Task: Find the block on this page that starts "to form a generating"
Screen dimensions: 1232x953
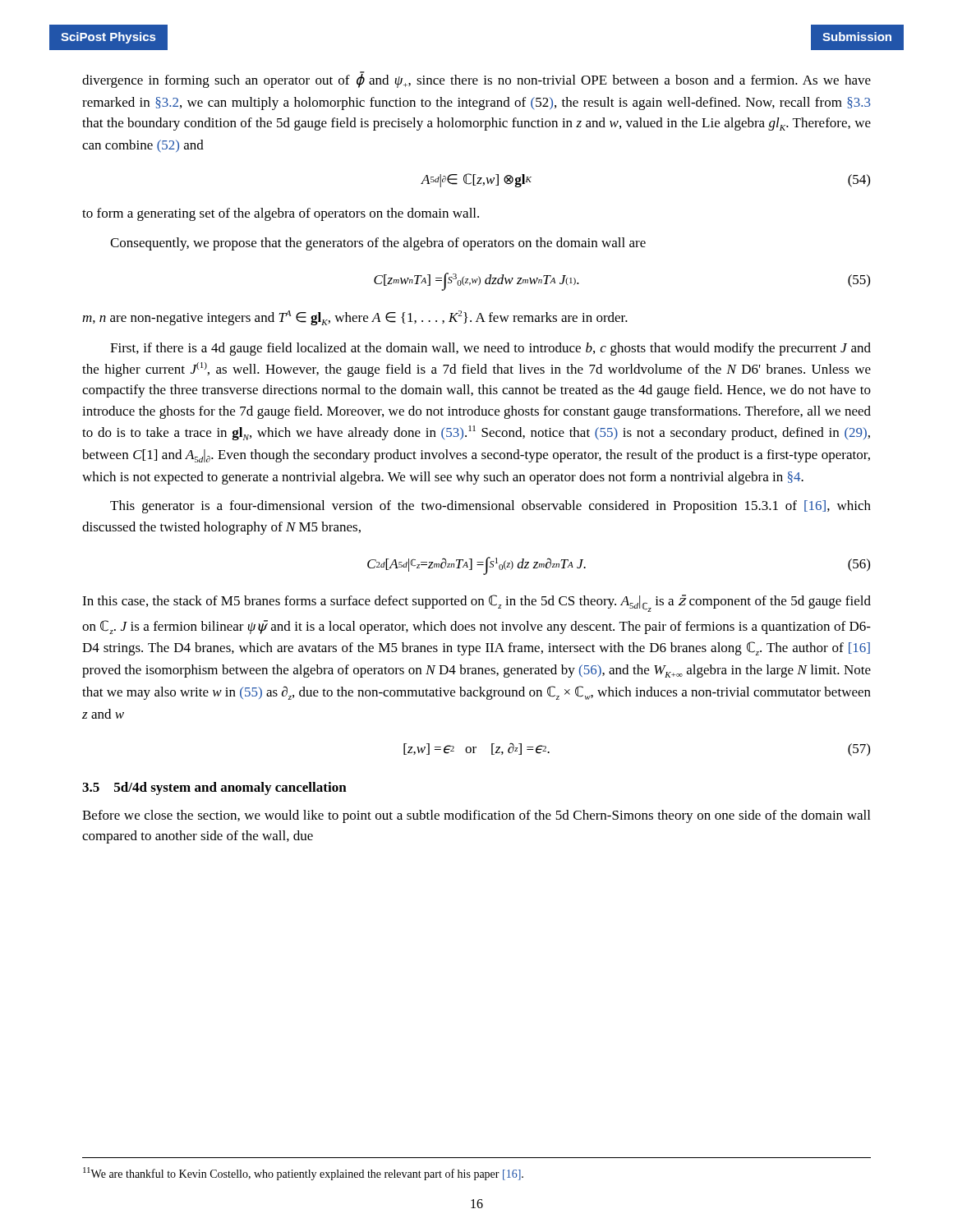Action: click(x=476, y=228)
